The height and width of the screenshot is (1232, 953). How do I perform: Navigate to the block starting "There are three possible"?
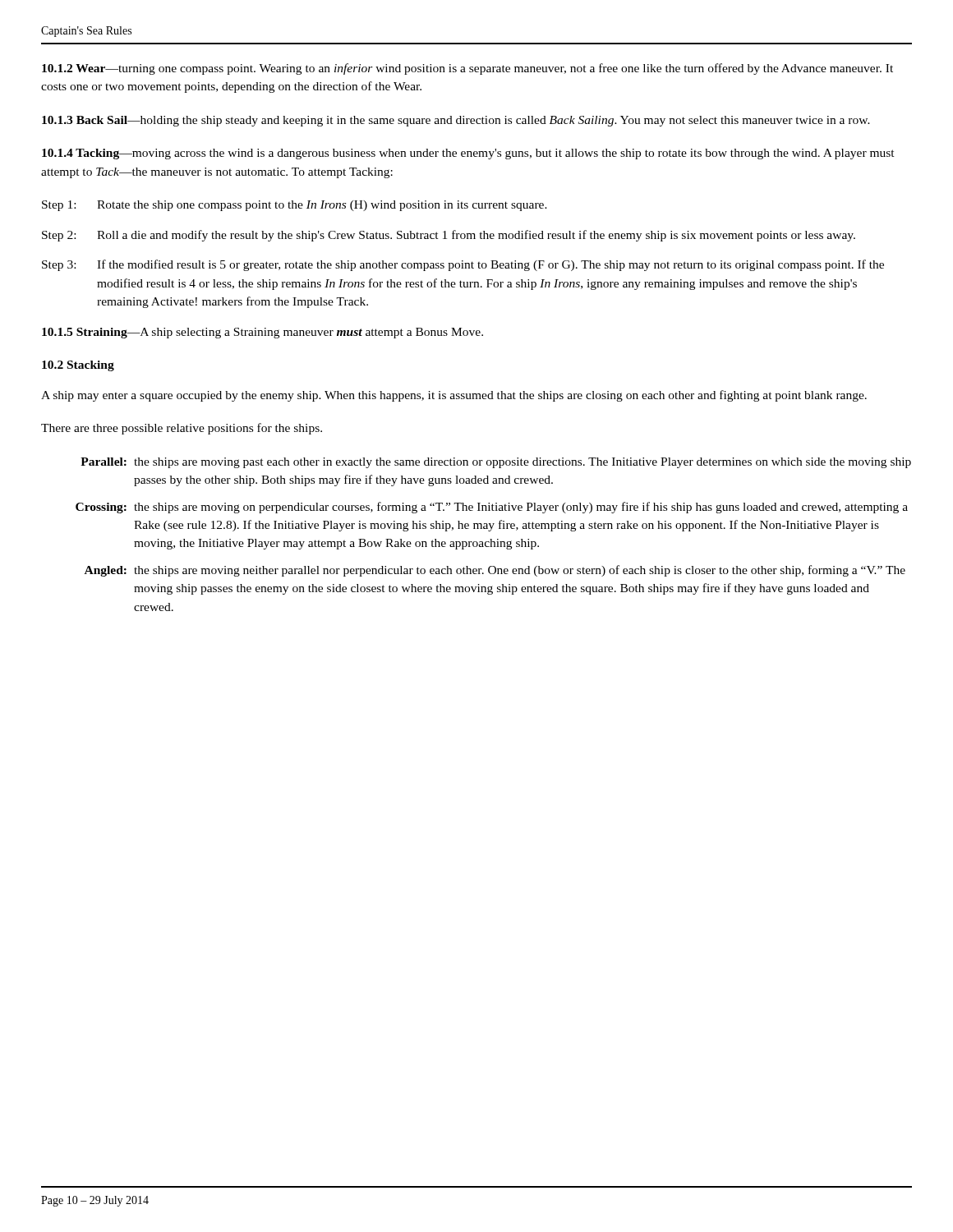(x=182, y=428)
